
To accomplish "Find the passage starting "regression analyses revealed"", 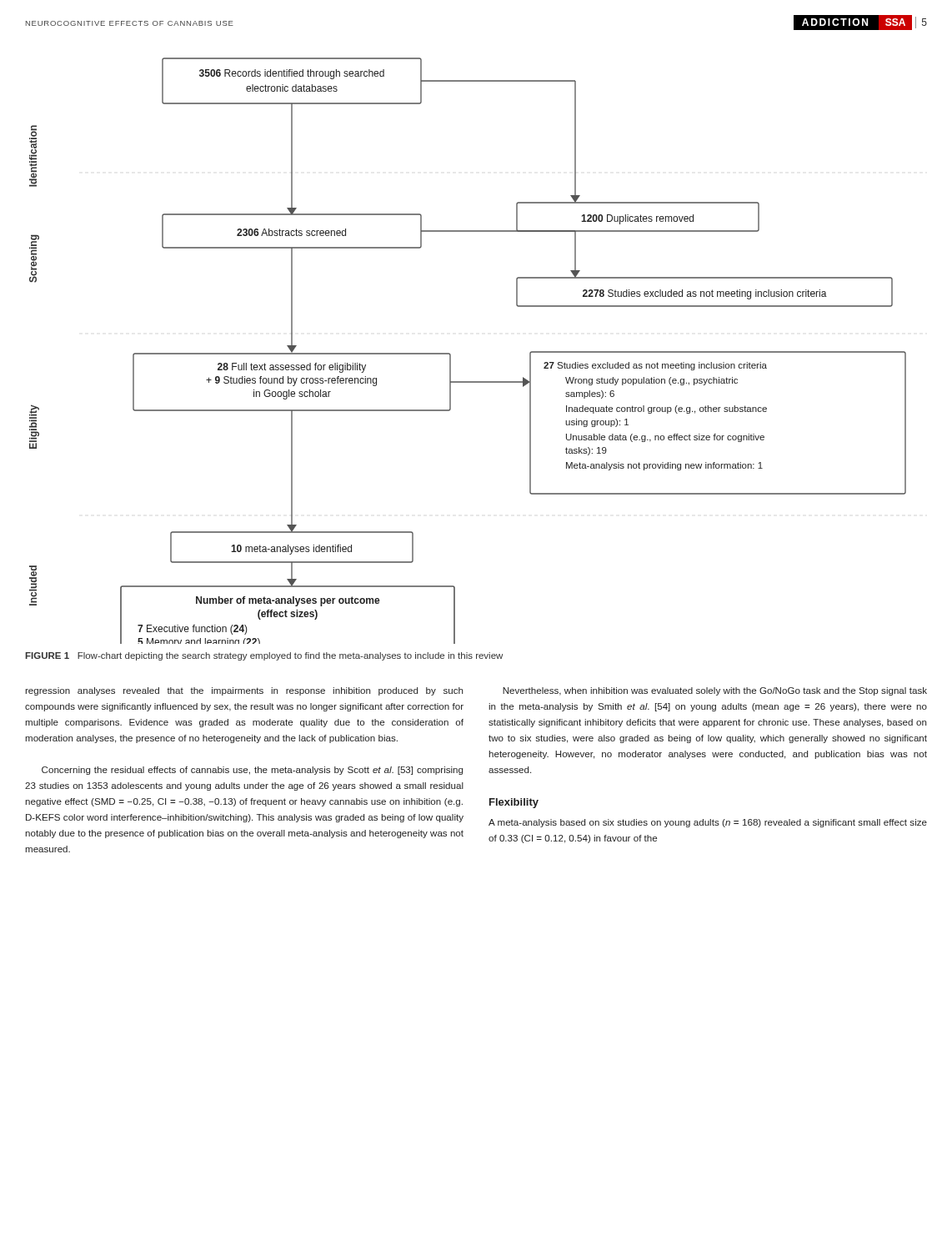I will 244,769.
